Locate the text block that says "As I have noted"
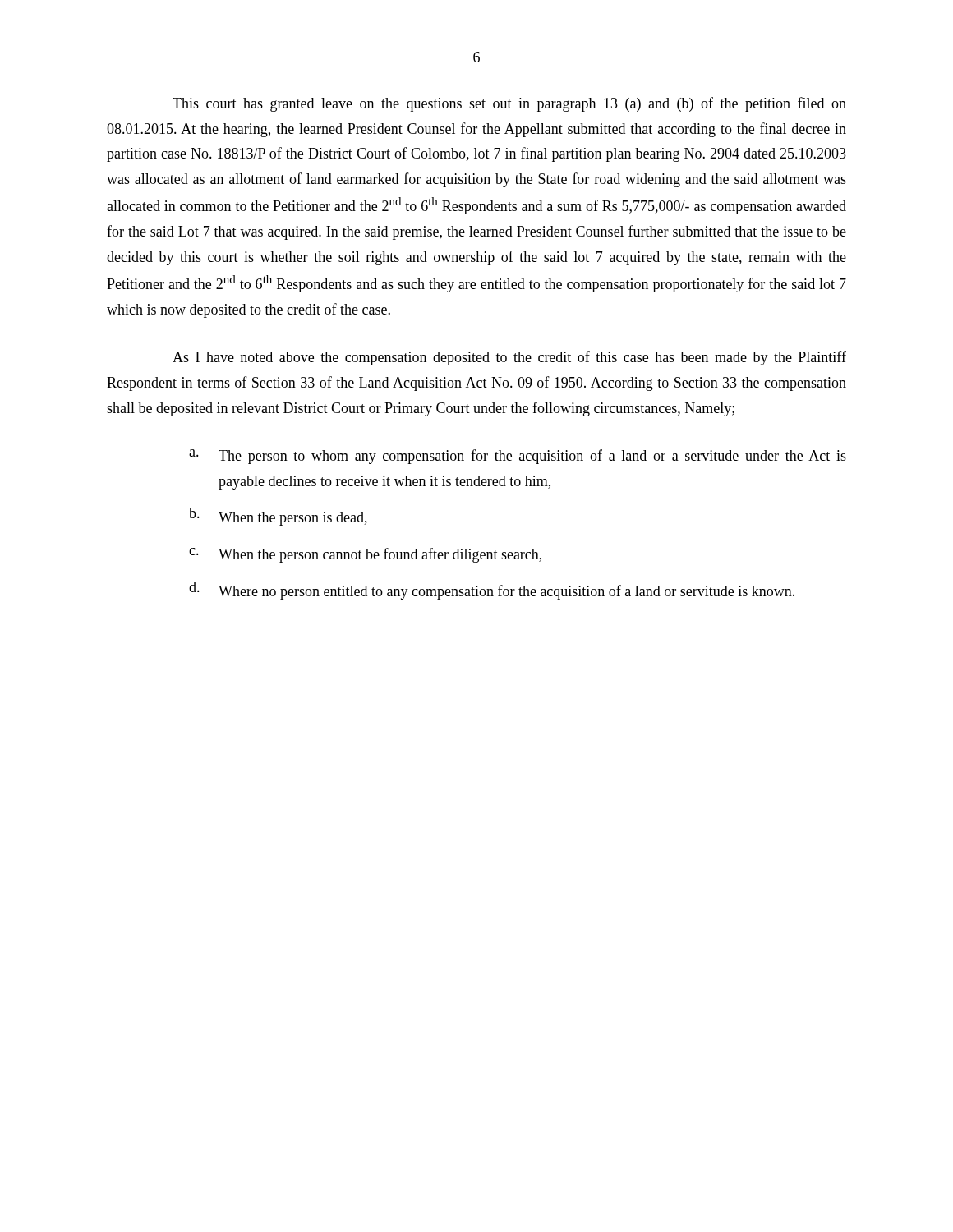 click(476, 383)
